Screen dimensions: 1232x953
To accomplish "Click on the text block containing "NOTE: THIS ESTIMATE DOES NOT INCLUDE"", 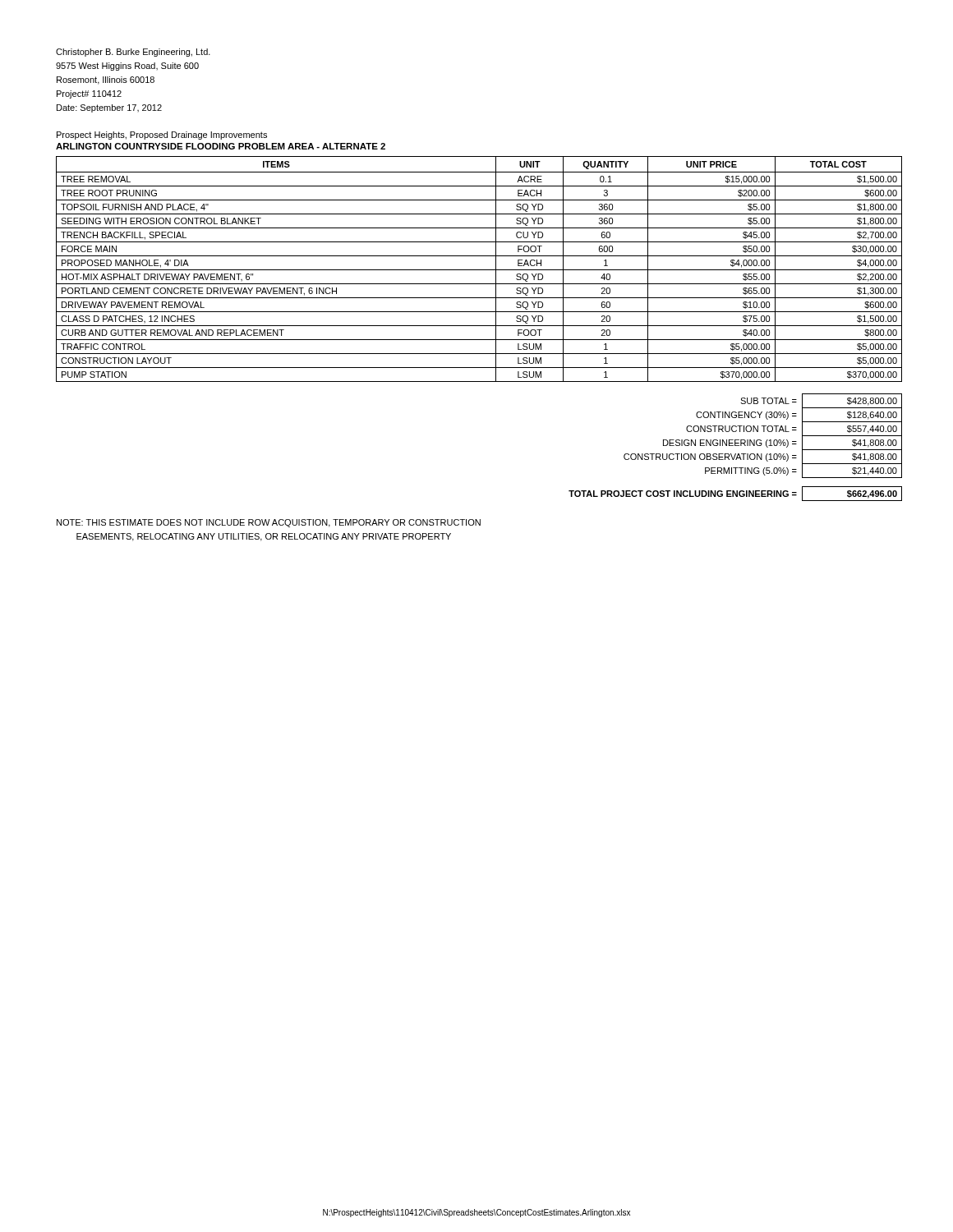I will tap(269, 529).
